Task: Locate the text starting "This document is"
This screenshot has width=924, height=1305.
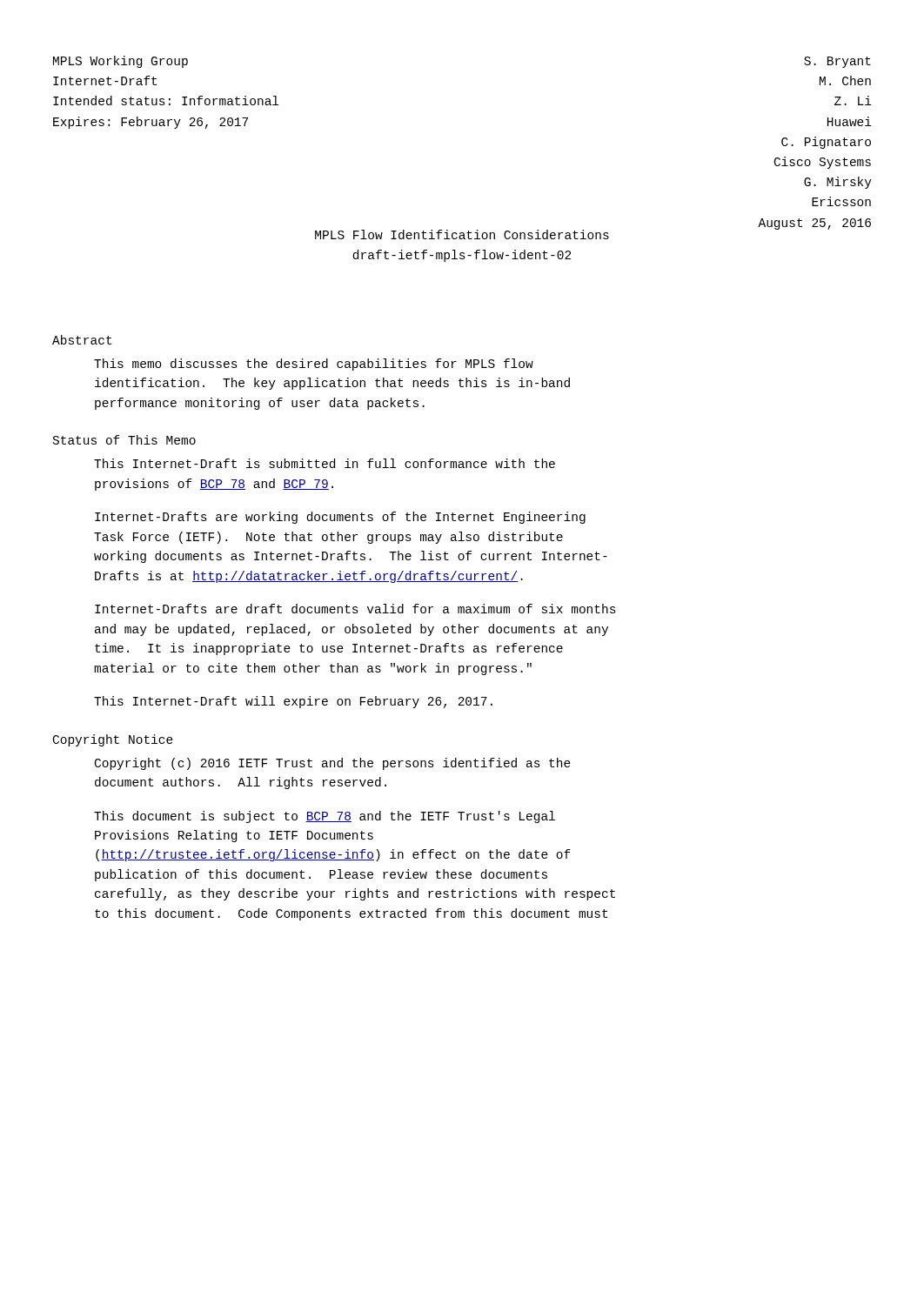Action: pos(355,865)
